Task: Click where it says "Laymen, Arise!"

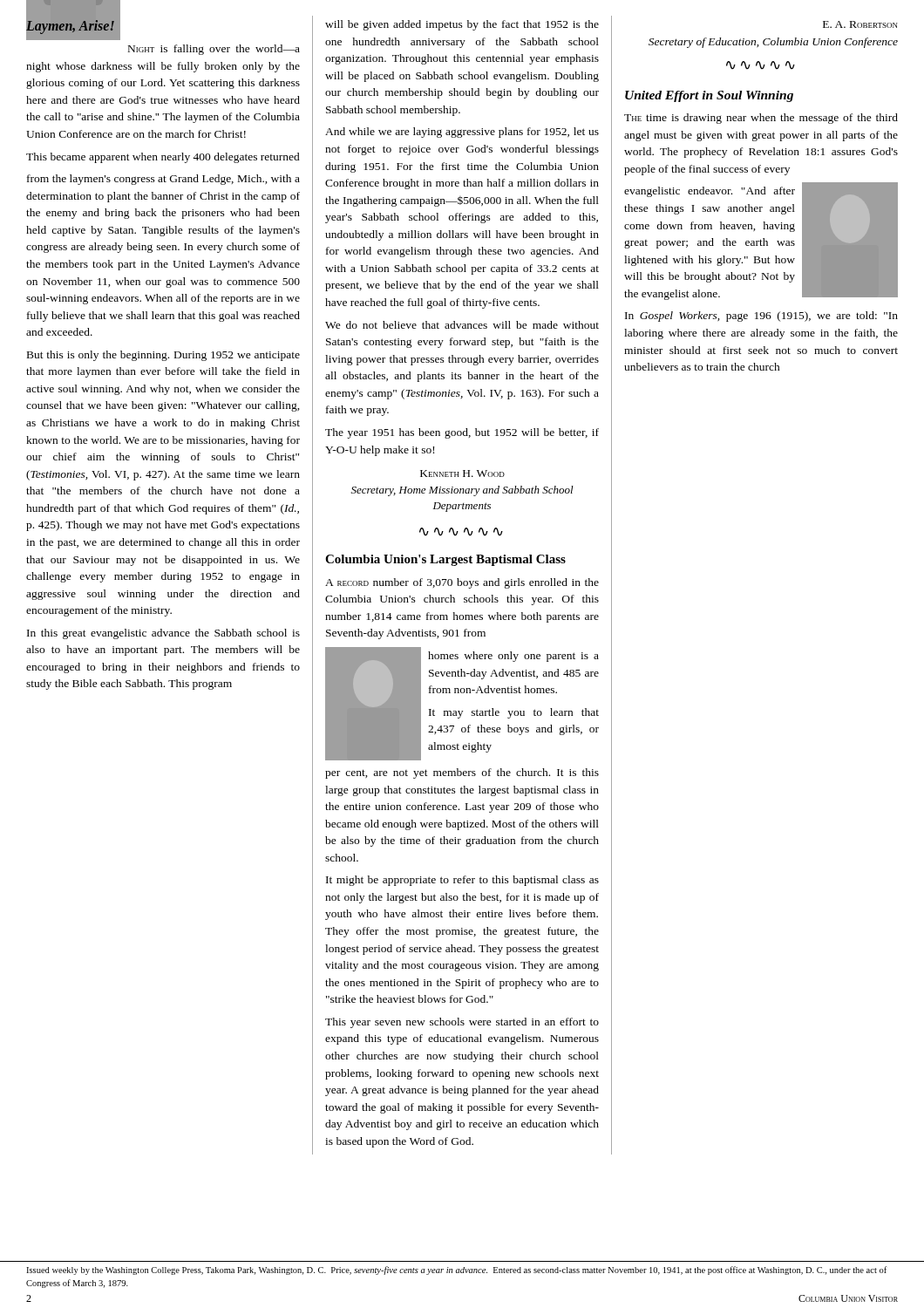Action: pyautogui.click(x=70, y=26)
